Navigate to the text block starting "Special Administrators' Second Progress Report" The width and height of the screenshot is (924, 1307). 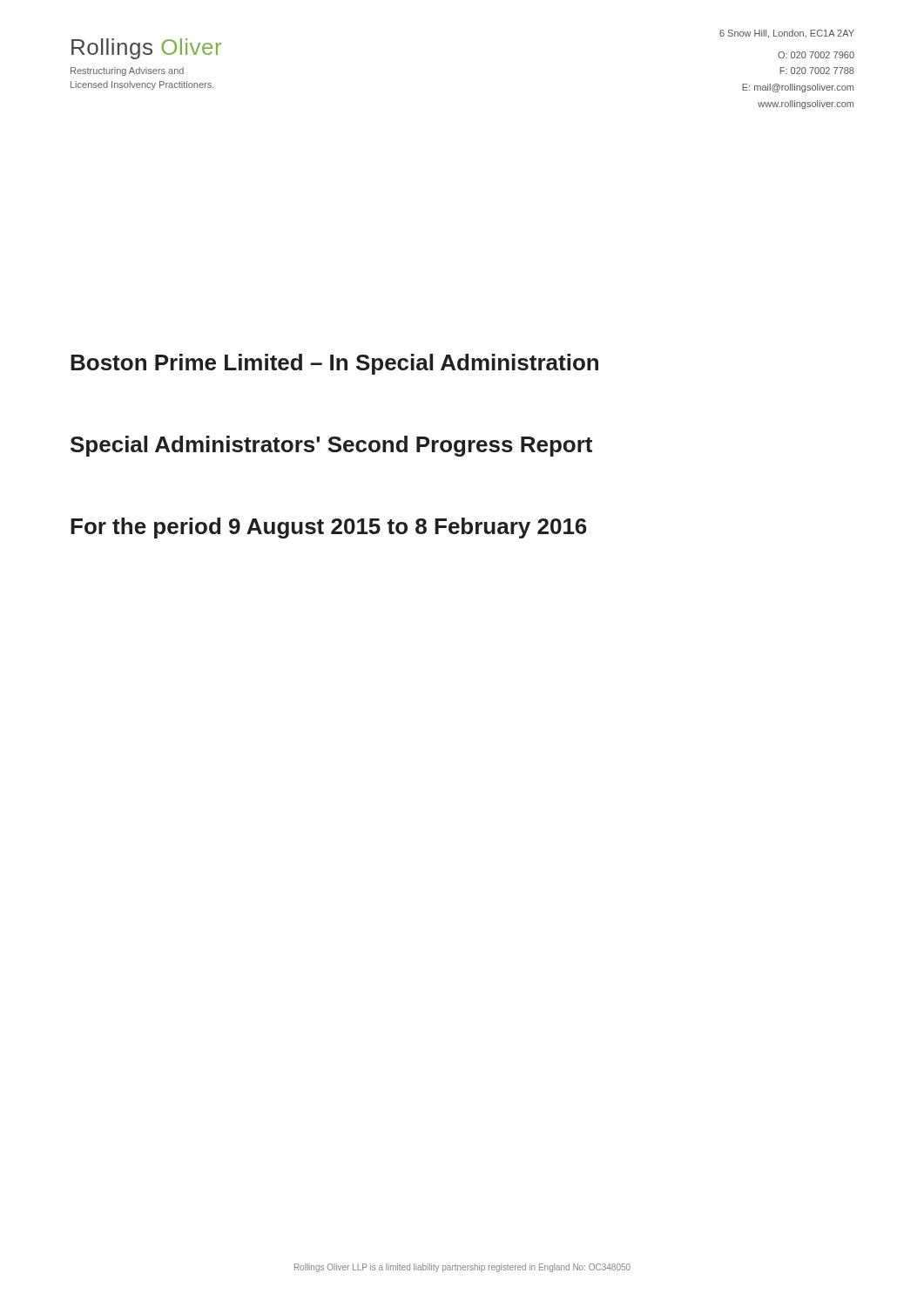[x=331, y=444]
